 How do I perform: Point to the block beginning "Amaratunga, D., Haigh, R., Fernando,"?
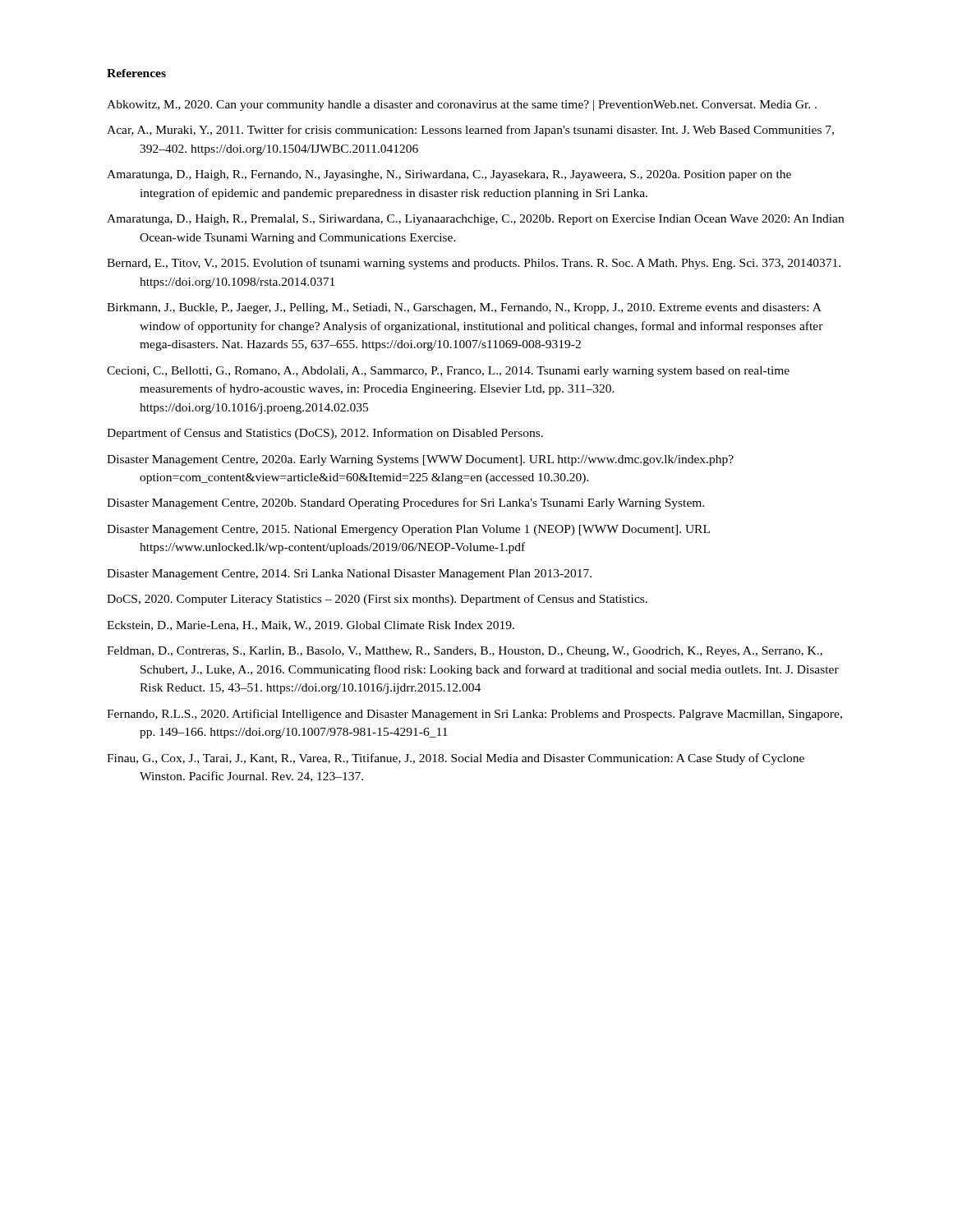pos(449,183)
